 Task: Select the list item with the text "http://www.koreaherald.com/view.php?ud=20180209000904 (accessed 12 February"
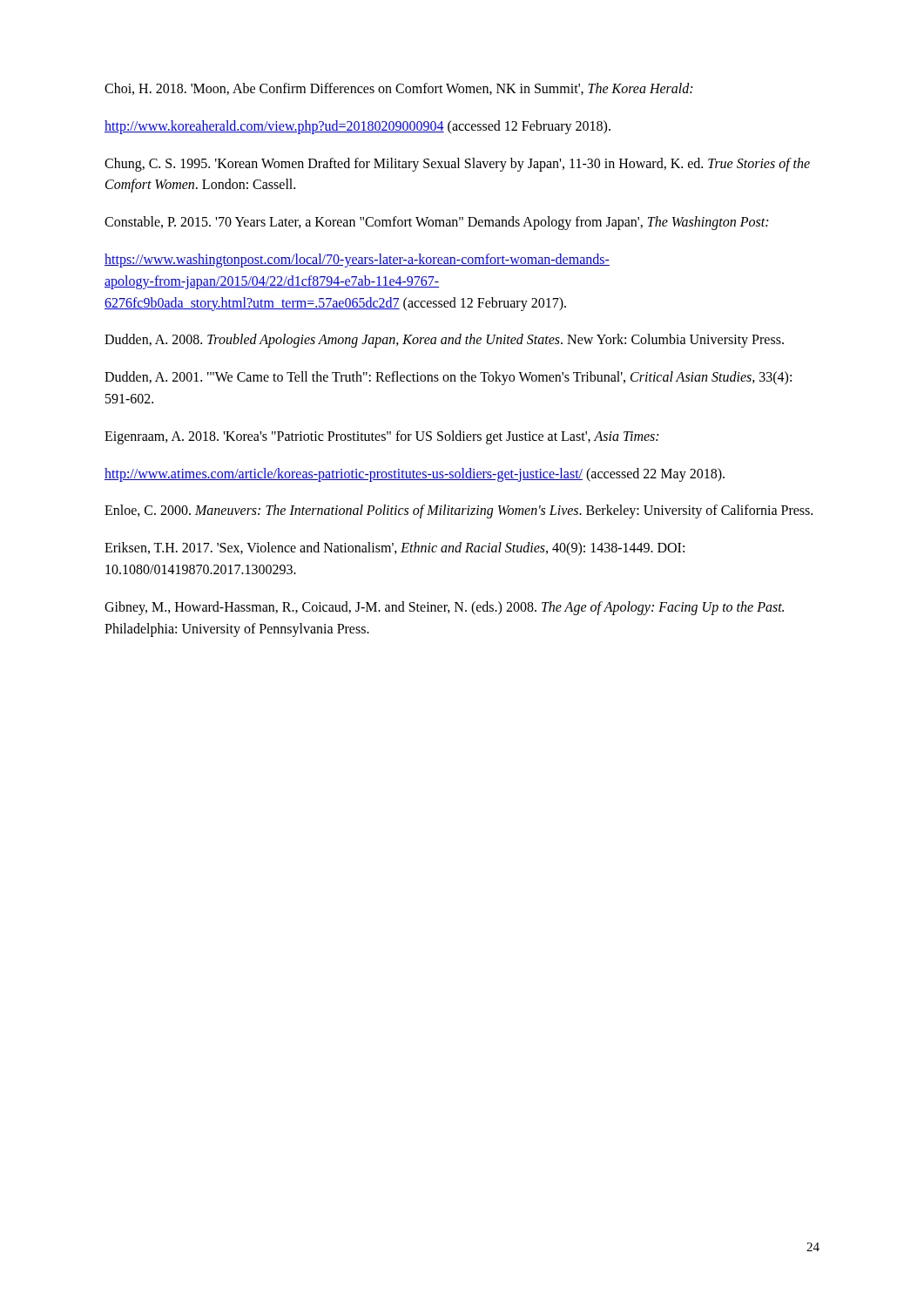358,126
